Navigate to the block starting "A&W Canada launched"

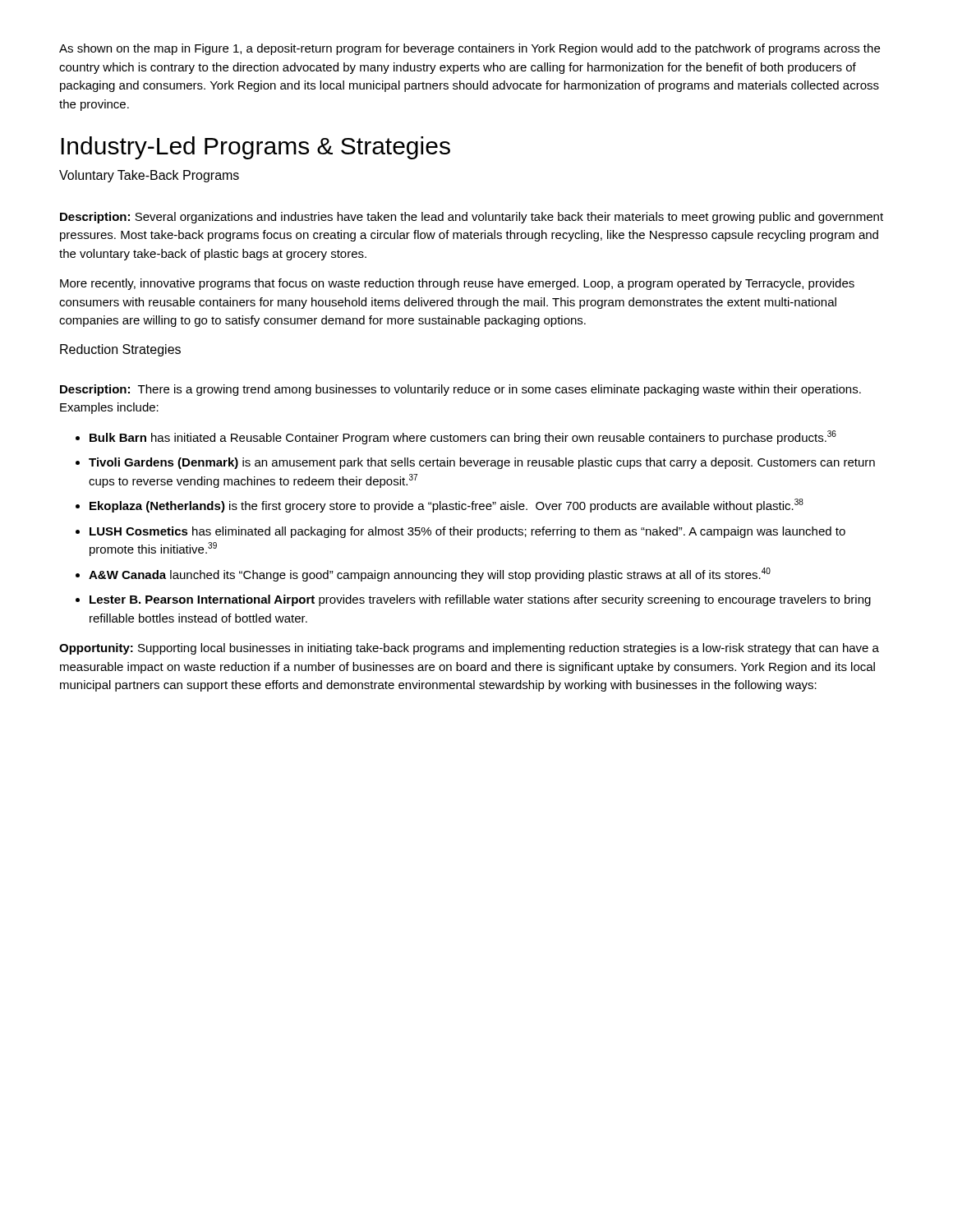(430, 574)
